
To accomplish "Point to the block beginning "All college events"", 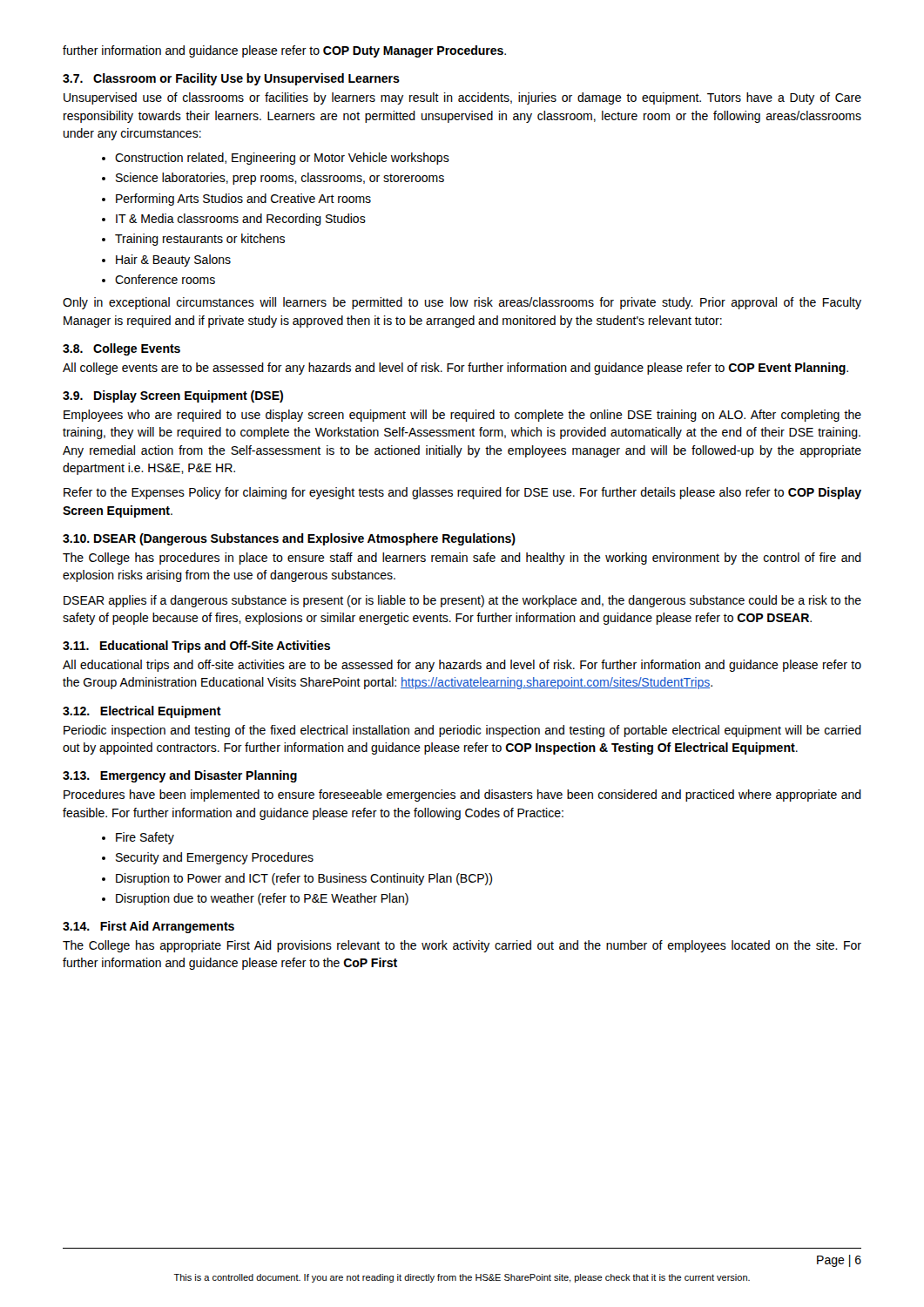I will [x=456, y=368].
